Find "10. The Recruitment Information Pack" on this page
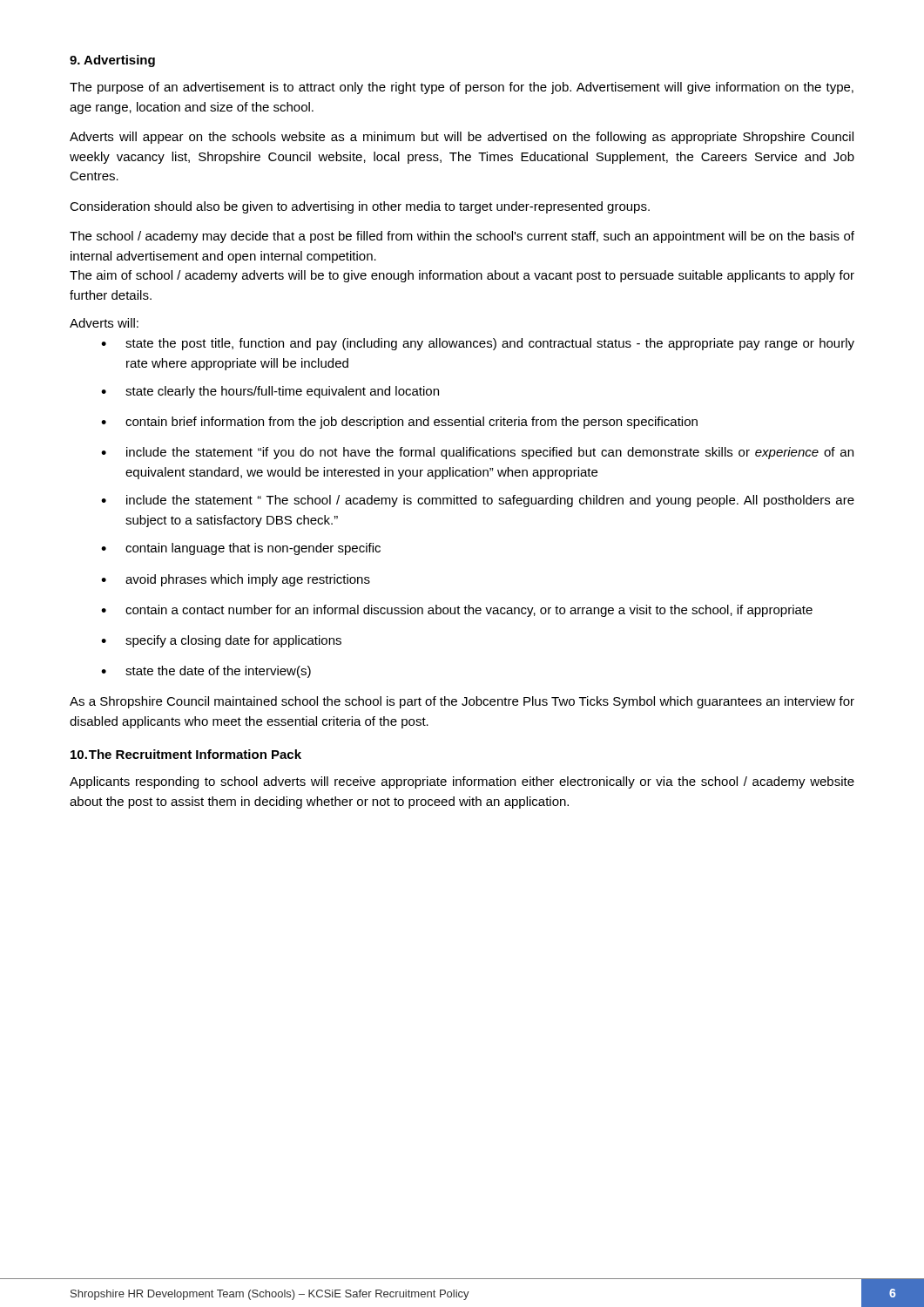This screenshot has width=924, height=1307. 185,754
